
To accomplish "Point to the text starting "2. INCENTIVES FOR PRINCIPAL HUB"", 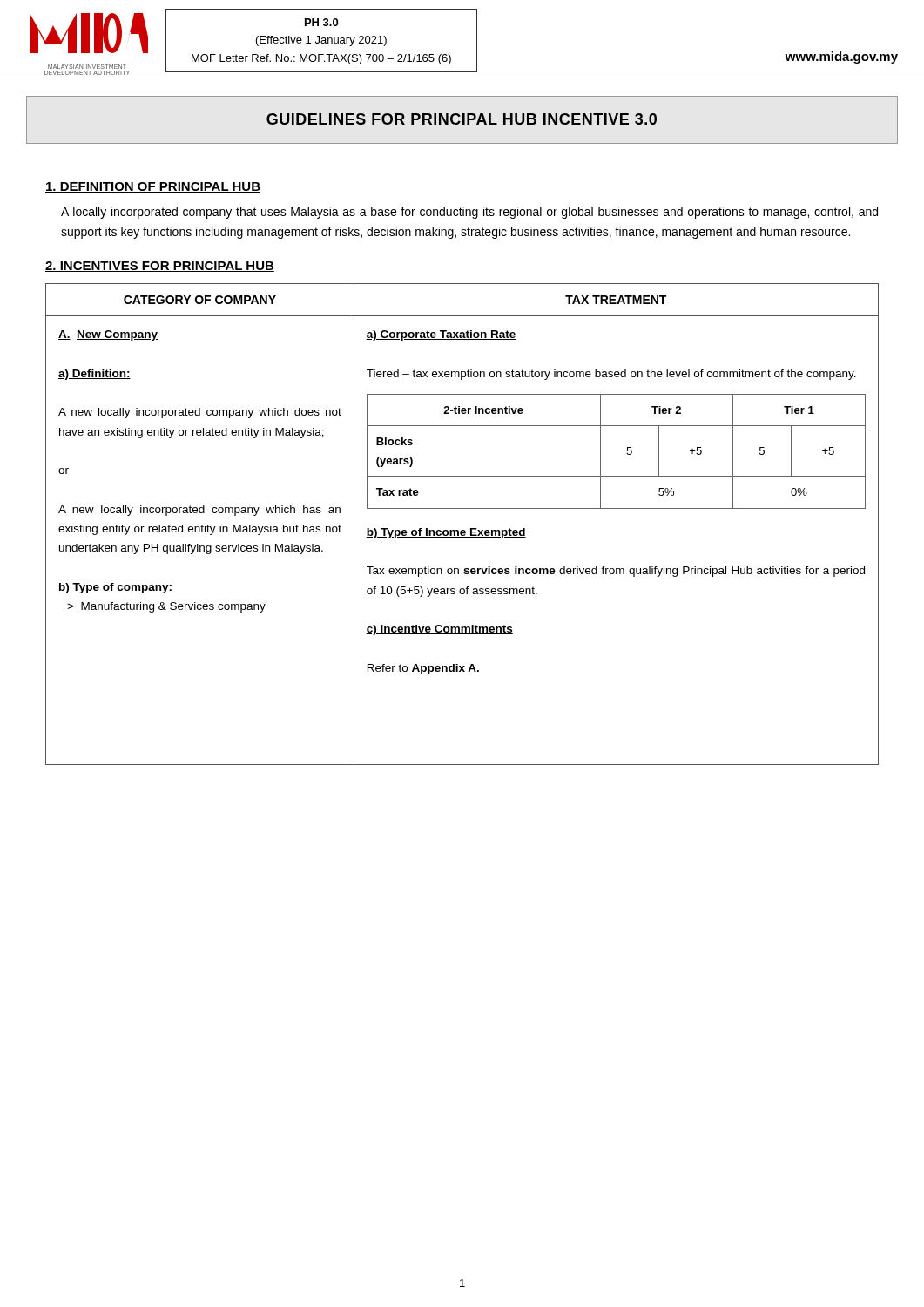I will pos(160,266).
